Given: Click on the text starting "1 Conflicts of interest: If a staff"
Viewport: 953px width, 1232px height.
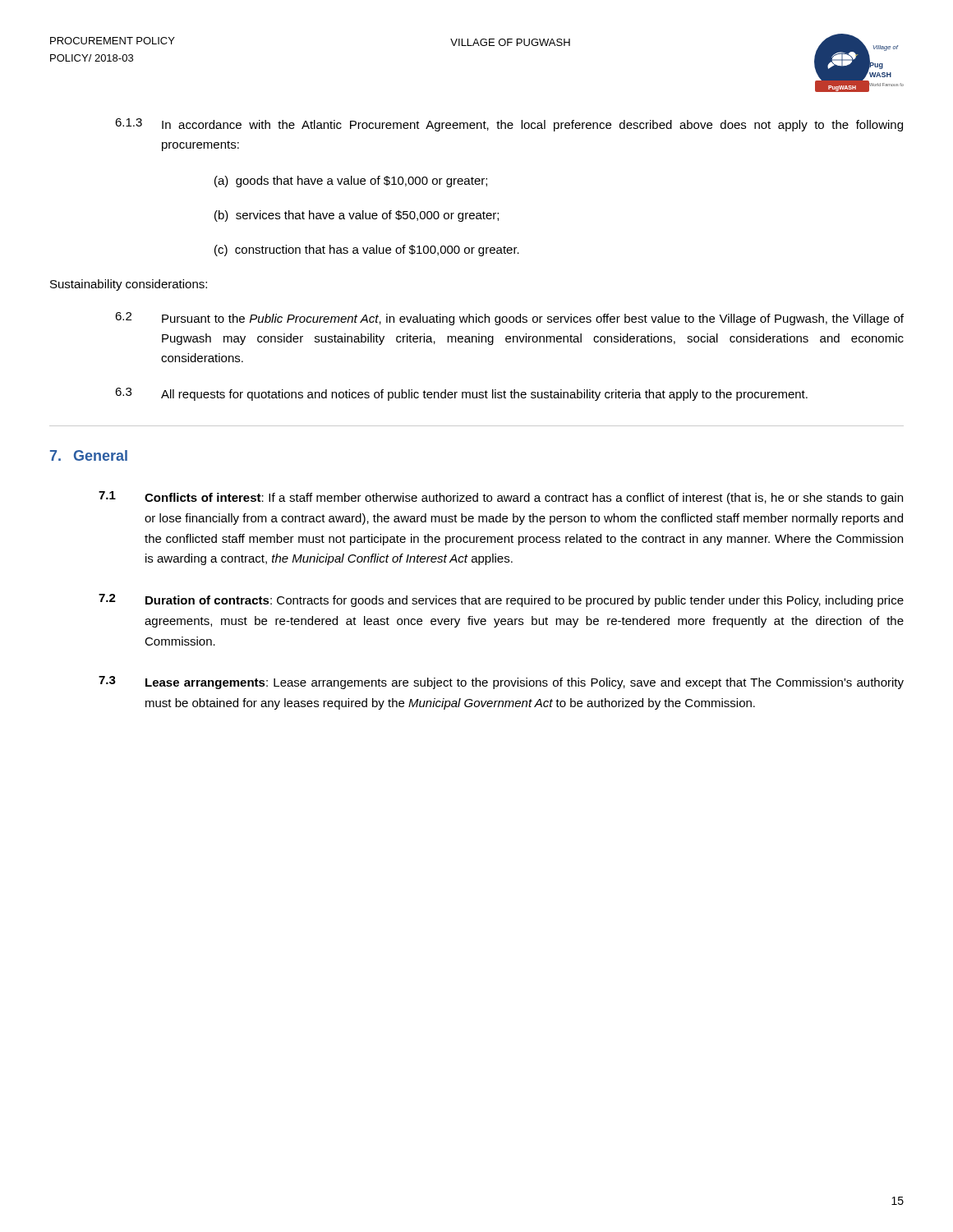Looking at the screenshot, I should coord(501,529).
